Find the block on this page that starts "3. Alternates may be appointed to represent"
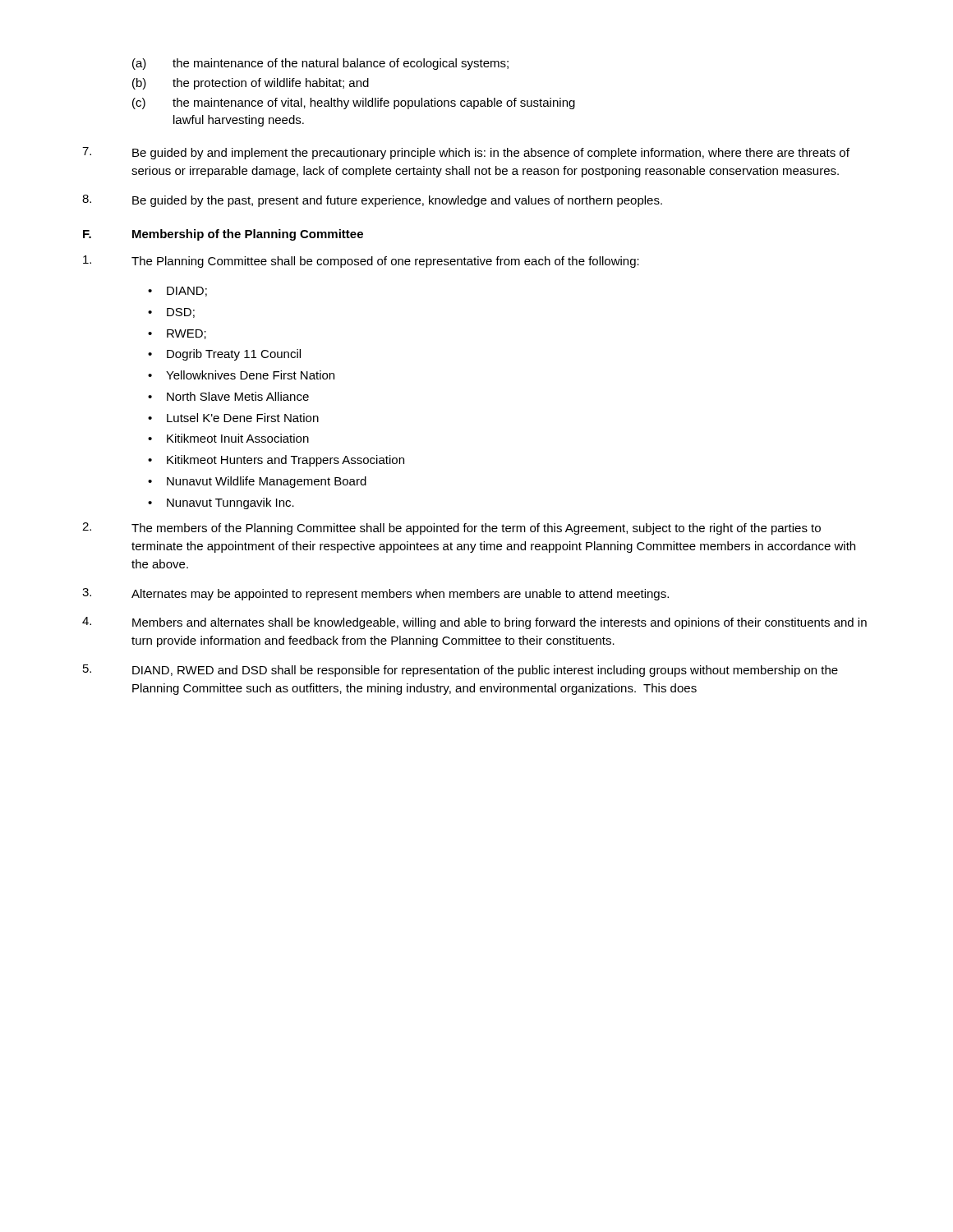This screenshot has width=953, height=1232. 476,593
